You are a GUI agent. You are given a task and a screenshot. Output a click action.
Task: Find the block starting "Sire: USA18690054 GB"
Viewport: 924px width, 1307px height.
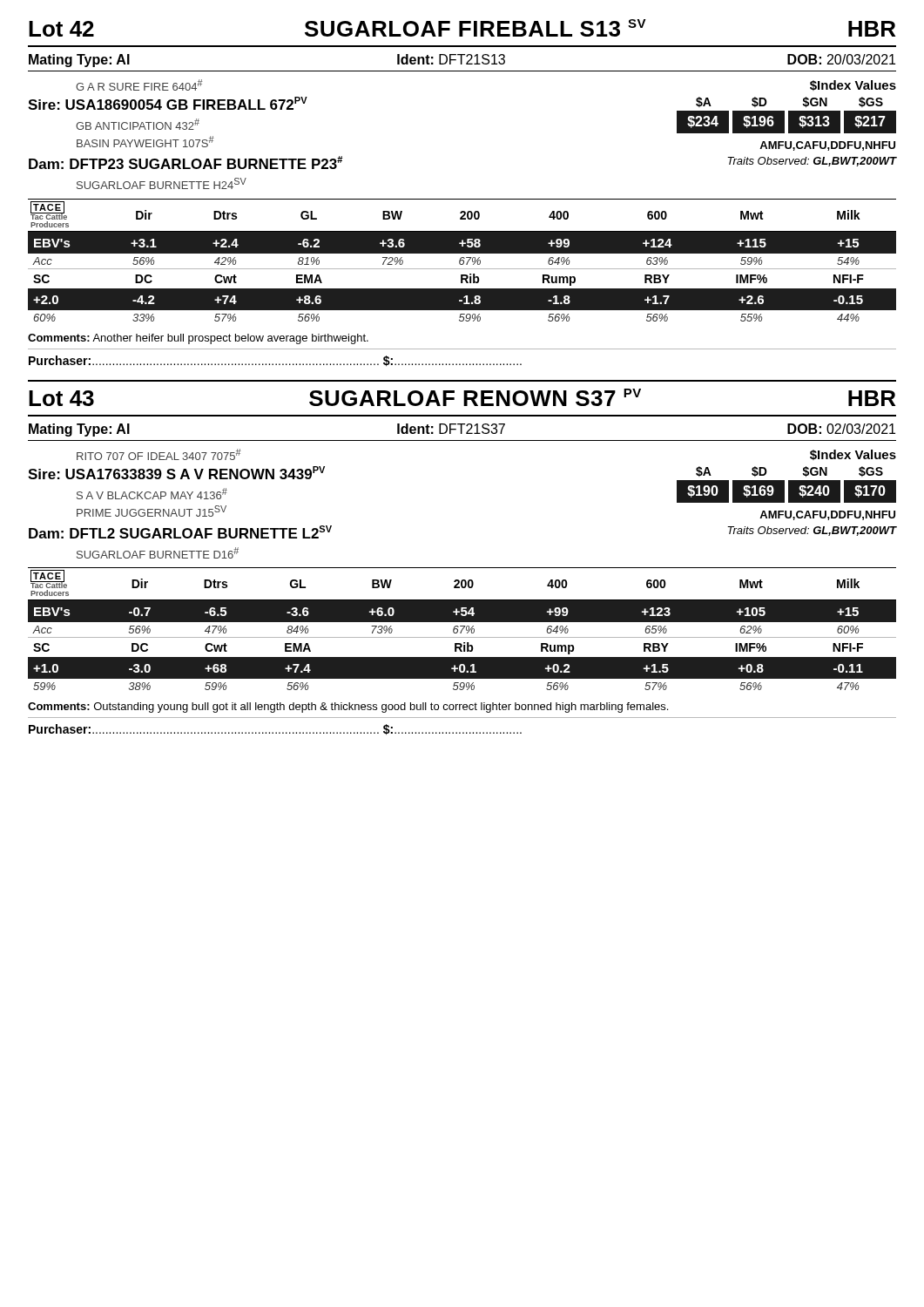tap(167, 104)
